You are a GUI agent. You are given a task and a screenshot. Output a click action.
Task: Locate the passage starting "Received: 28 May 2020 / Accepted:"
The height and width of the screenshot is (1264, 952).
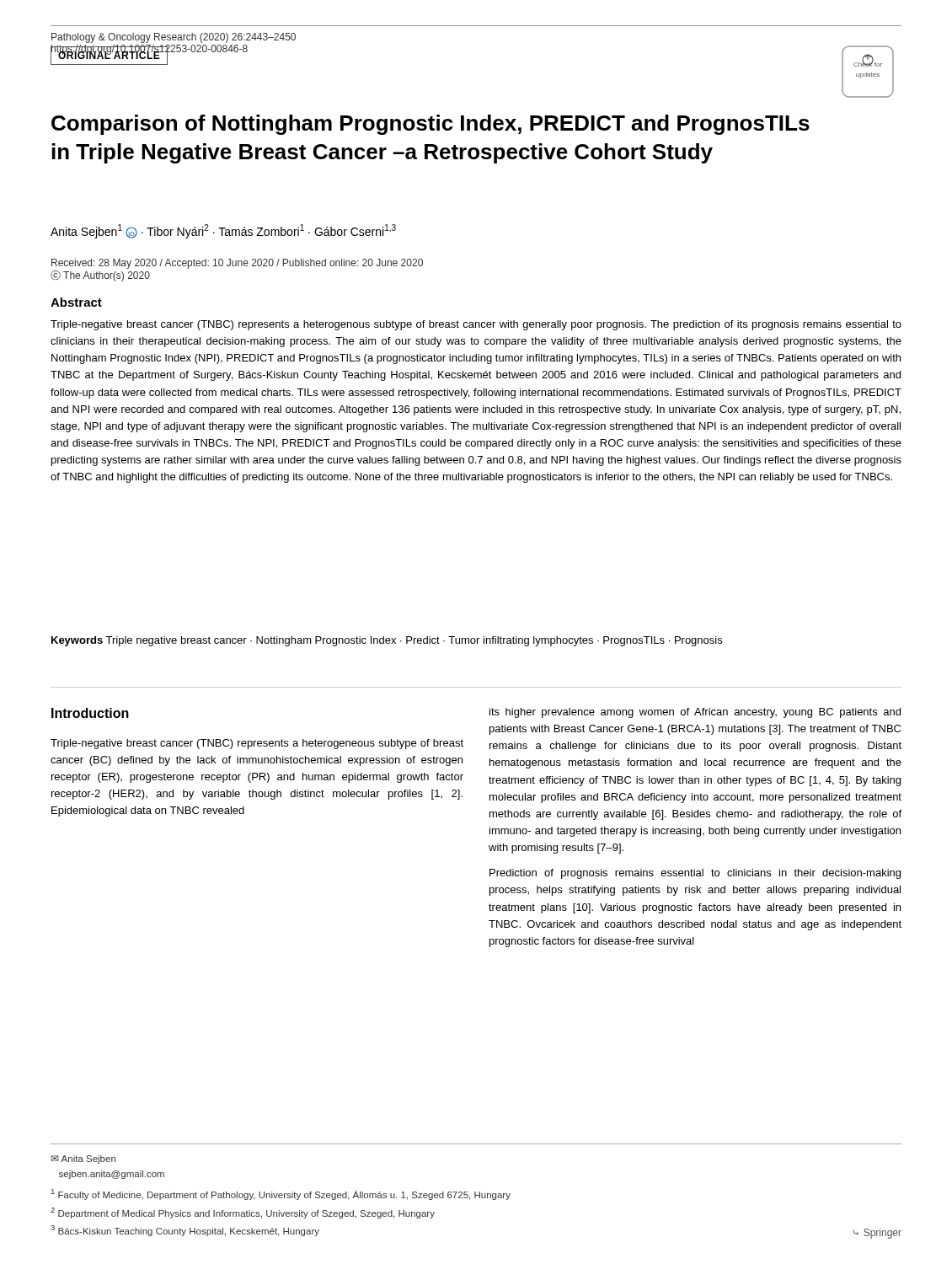pyautogui.click(x=237, y=269)
